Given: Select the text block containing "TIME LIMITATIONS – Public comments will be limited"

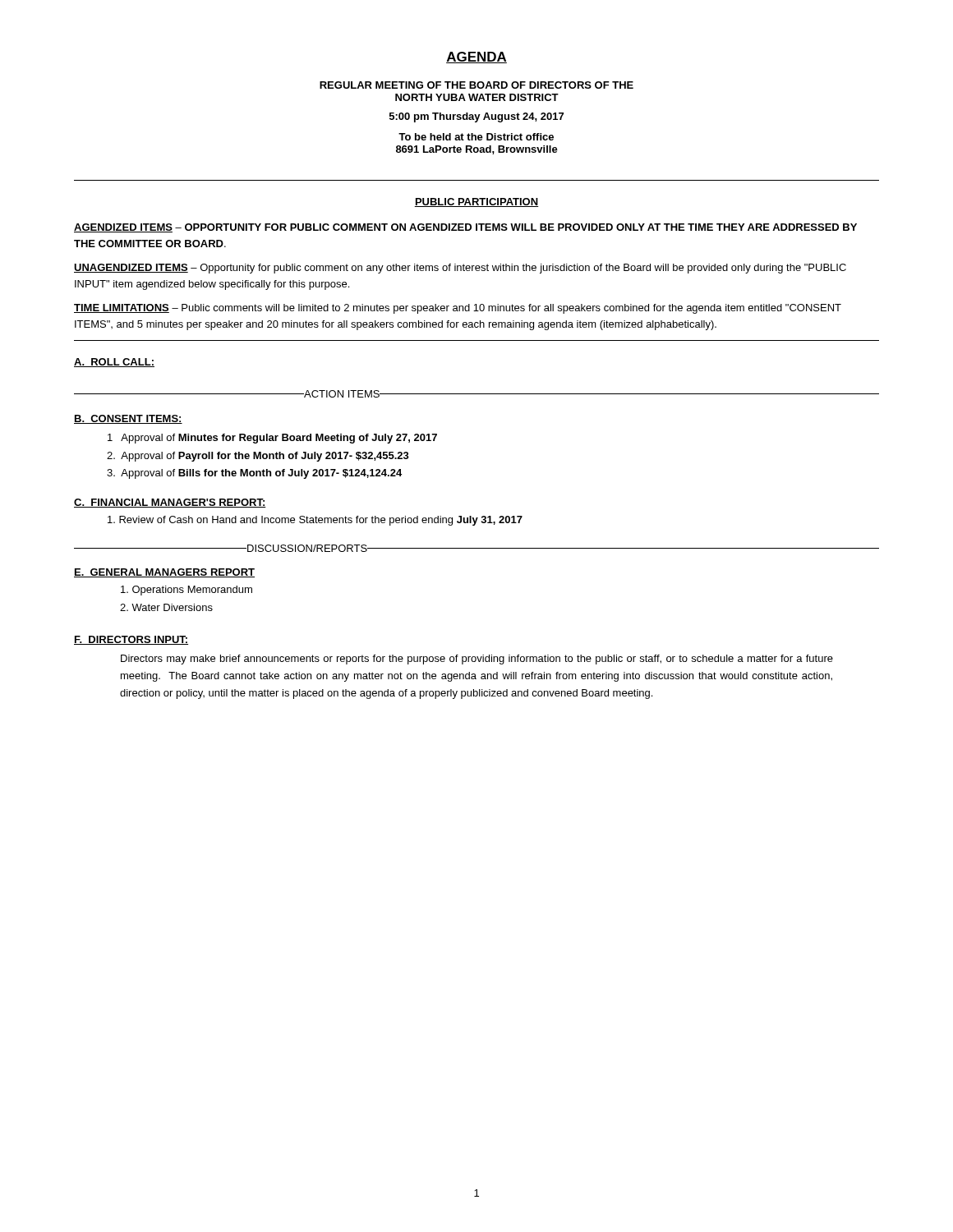Looking at the screenshot, I should click(x=458, y=316).
